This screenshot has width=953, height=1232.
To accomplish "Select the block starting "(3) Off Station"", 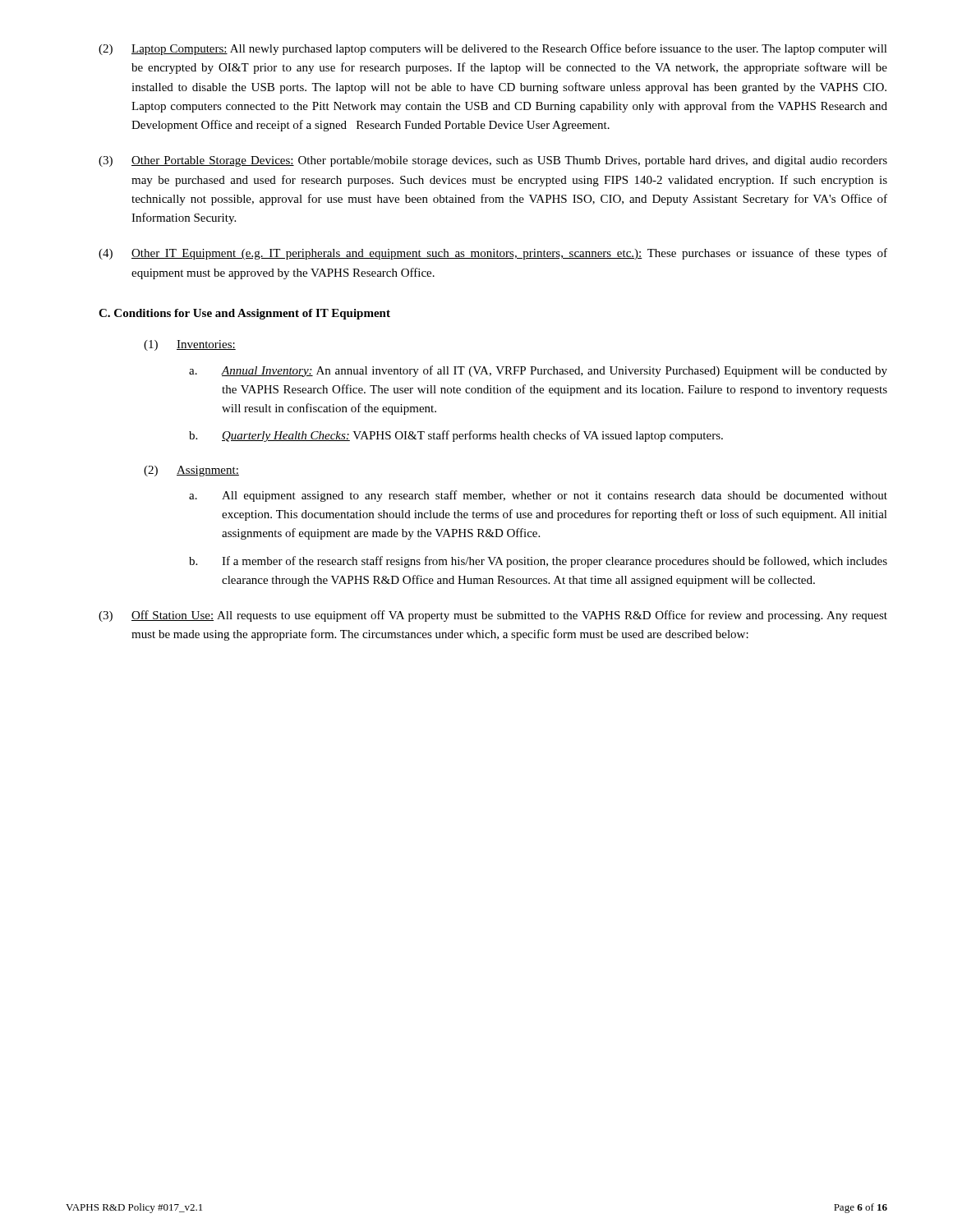I will (x=493, y=625).
